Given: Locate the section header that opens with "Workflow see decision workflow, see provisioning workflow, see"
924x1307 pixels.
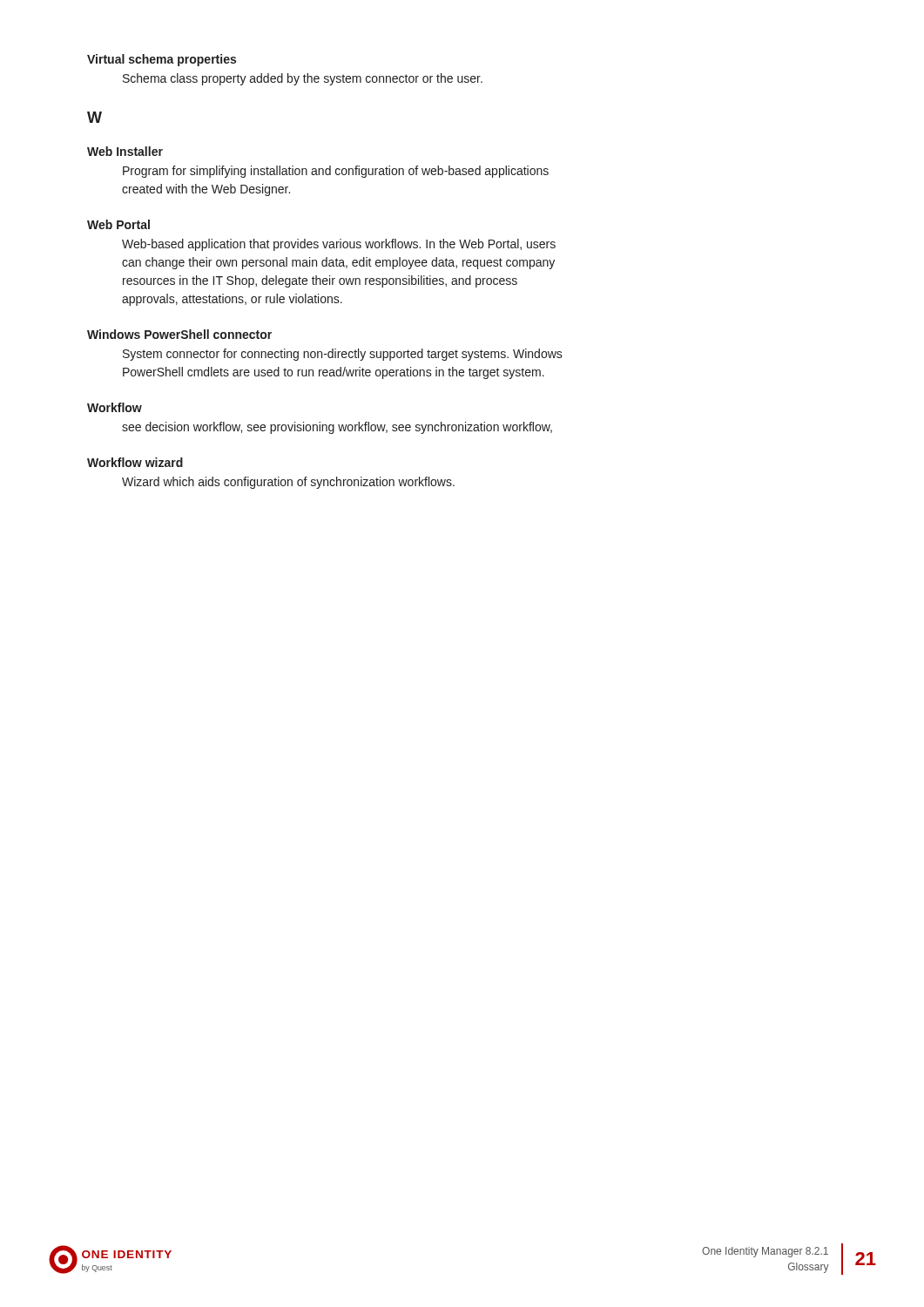Looking at the screenshot, I should [x=462, y=419].
